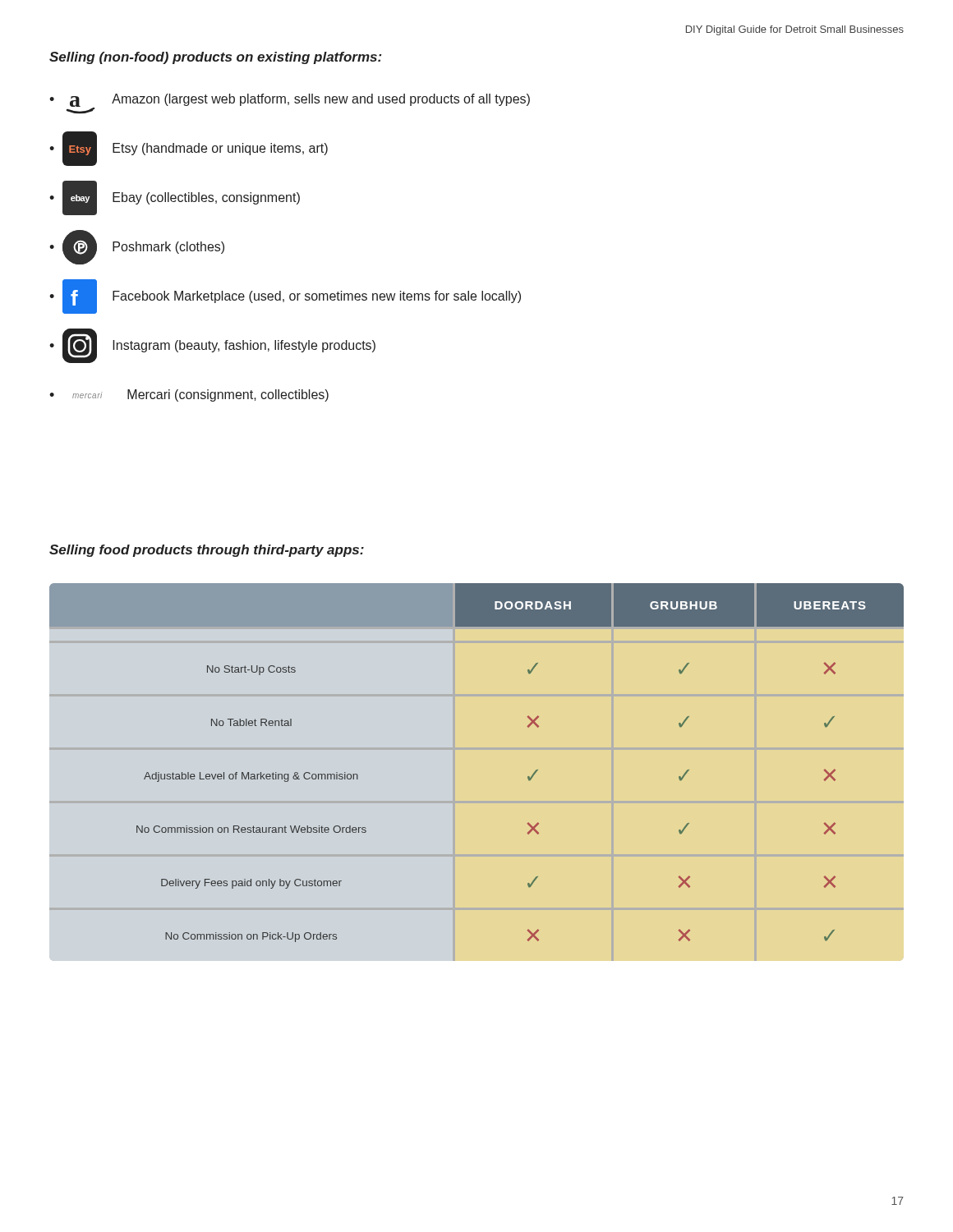Image resolution: width=953 pixels, height=1232 pixels.
Task: Point to "• ℗ Poshmark (clothes)"
Action: tap(137, 247)
